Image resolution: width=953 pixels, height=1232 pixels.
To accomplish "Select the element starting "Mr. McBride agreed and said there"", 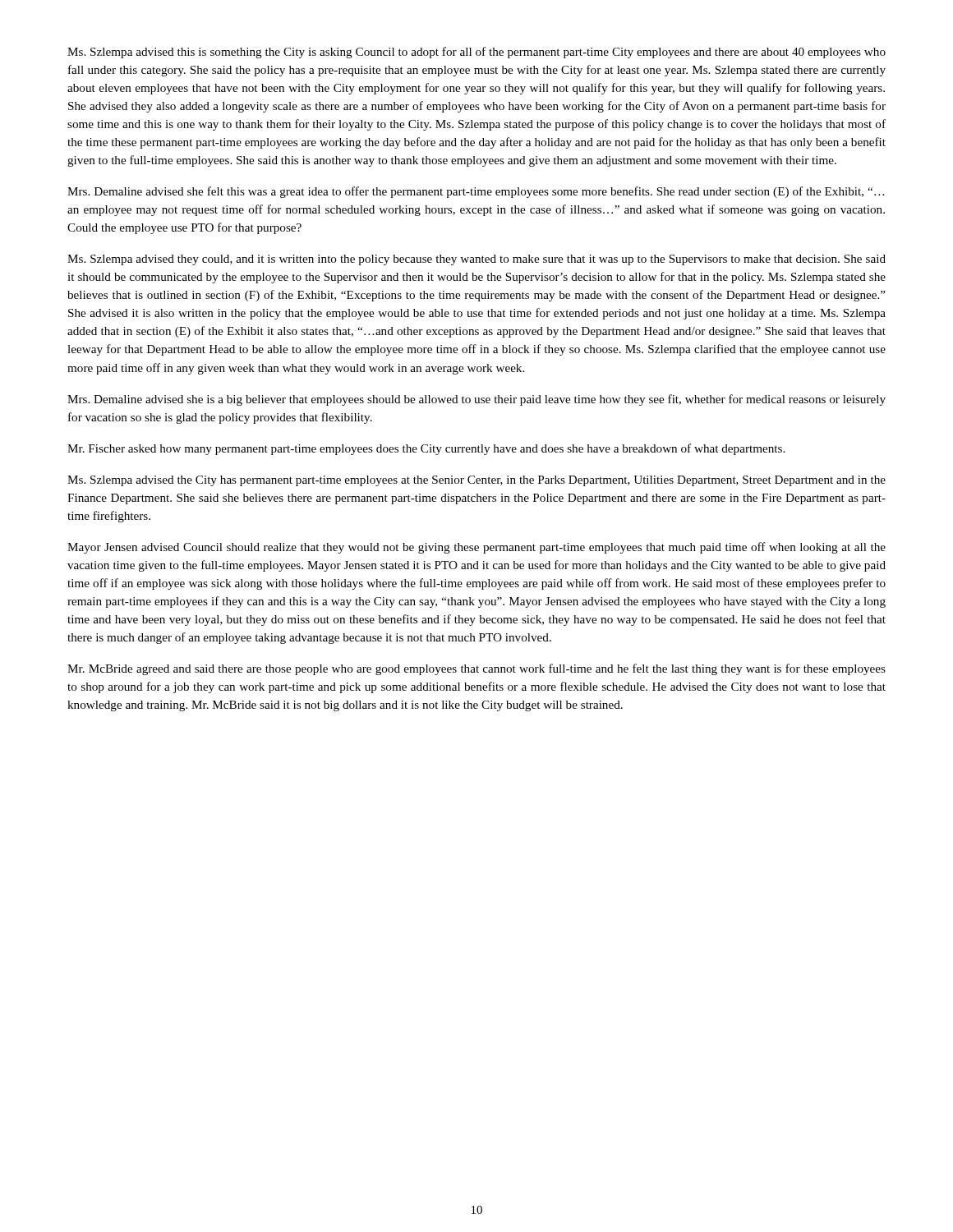I will (476, 686).
